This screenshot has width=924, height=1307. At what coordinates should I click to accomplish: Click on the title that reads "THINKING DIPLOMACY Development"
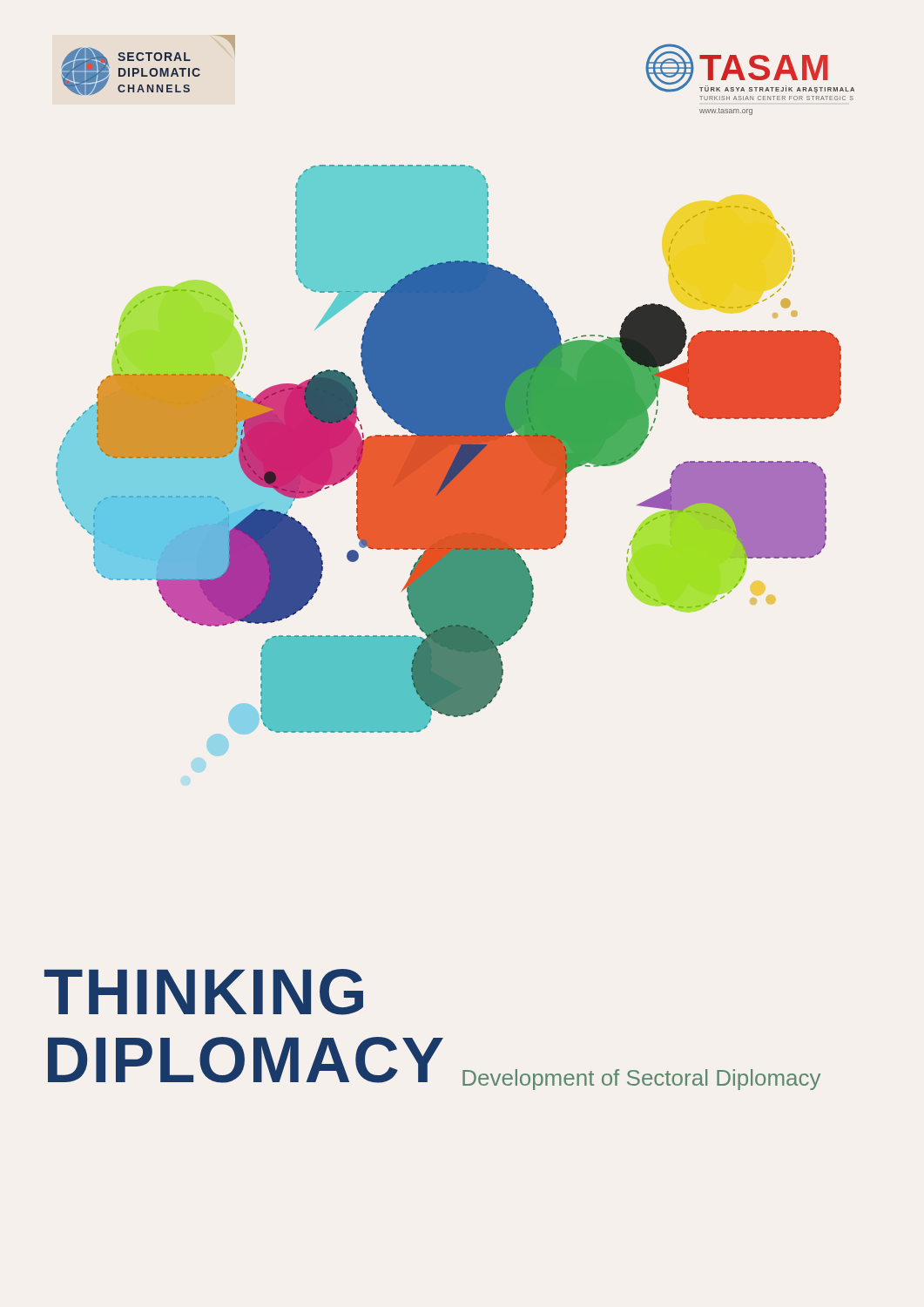pyautogui.click(x=462, y=1026)
